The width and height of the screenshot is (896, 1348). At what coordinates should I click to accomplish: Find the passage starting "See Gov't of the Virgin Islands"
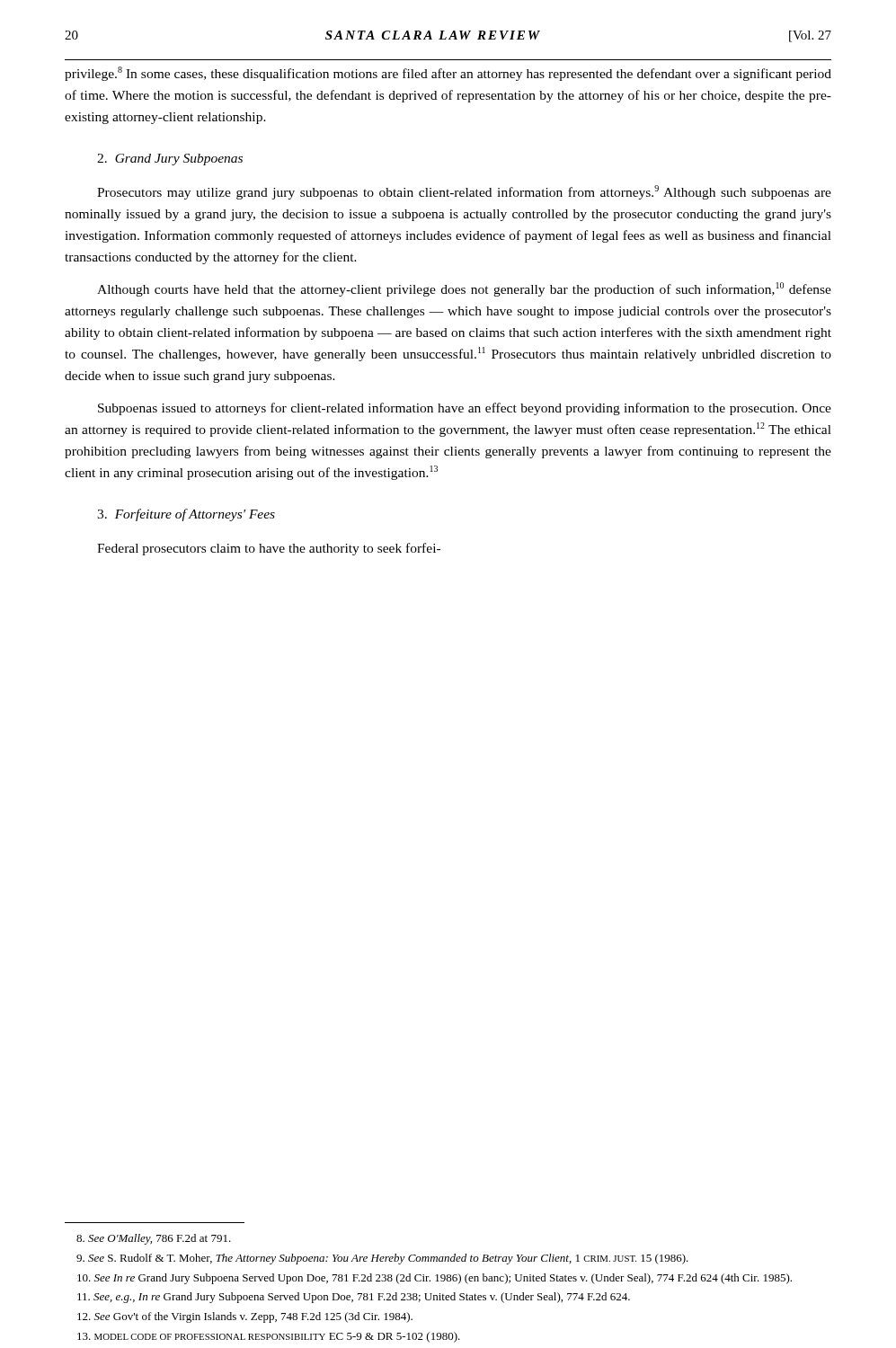point(239,1316)
